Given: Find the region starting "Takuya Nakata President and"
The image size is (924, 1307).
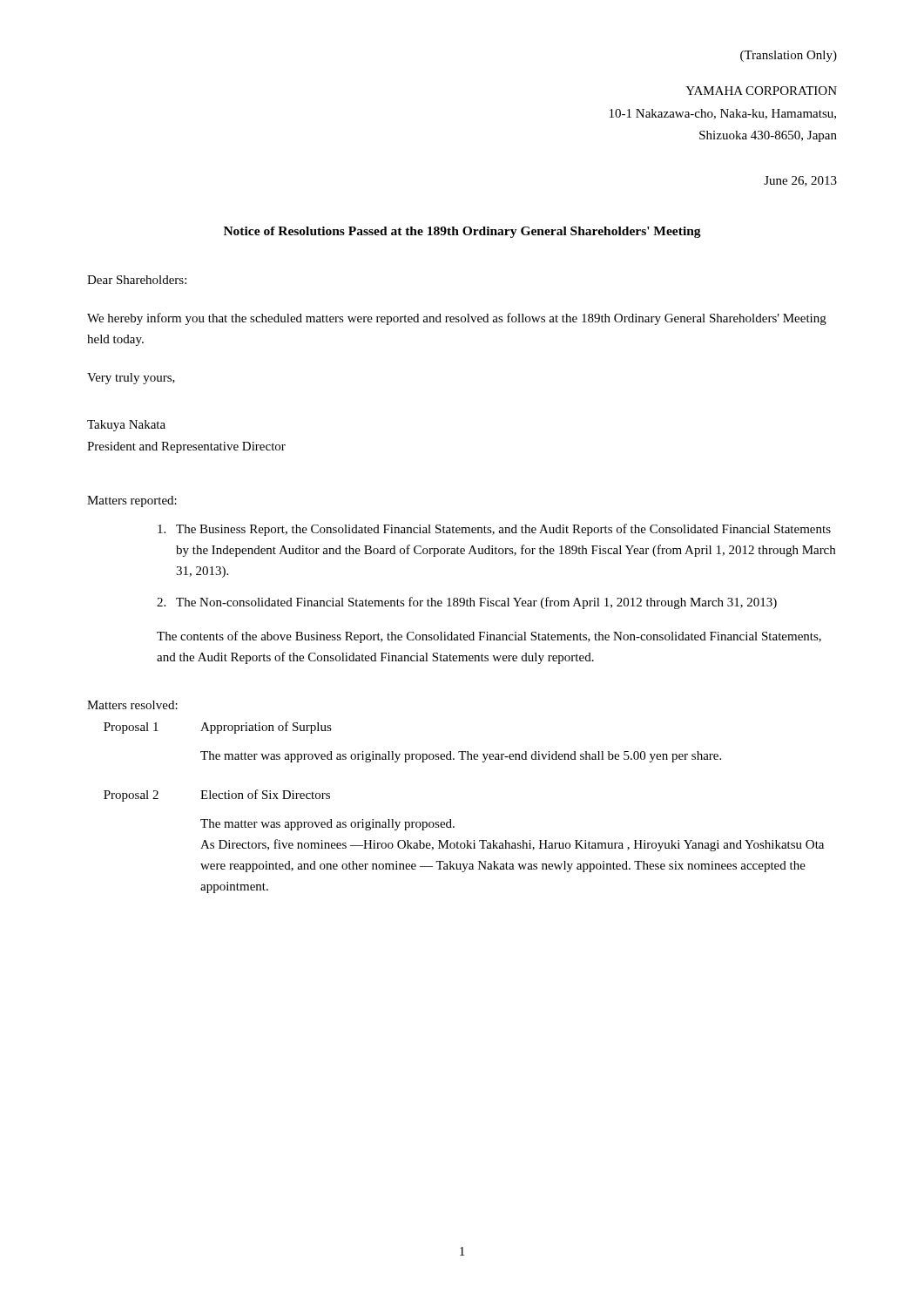Looking at the screenshot, I should click(x=186, y=435).
